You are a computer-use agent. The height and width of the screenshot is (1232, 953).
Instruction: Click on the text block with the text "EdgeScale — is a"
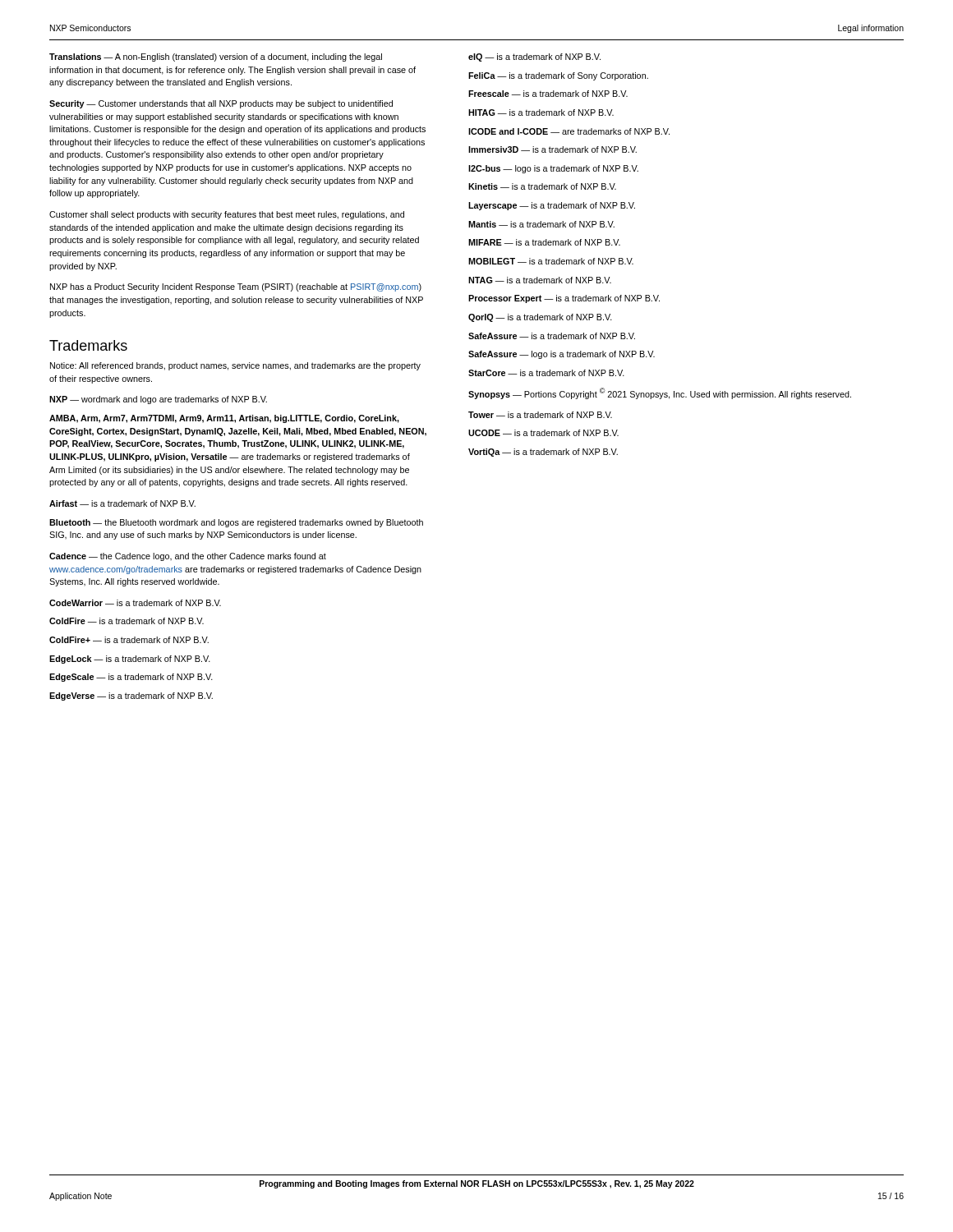(x=131, y=677)
